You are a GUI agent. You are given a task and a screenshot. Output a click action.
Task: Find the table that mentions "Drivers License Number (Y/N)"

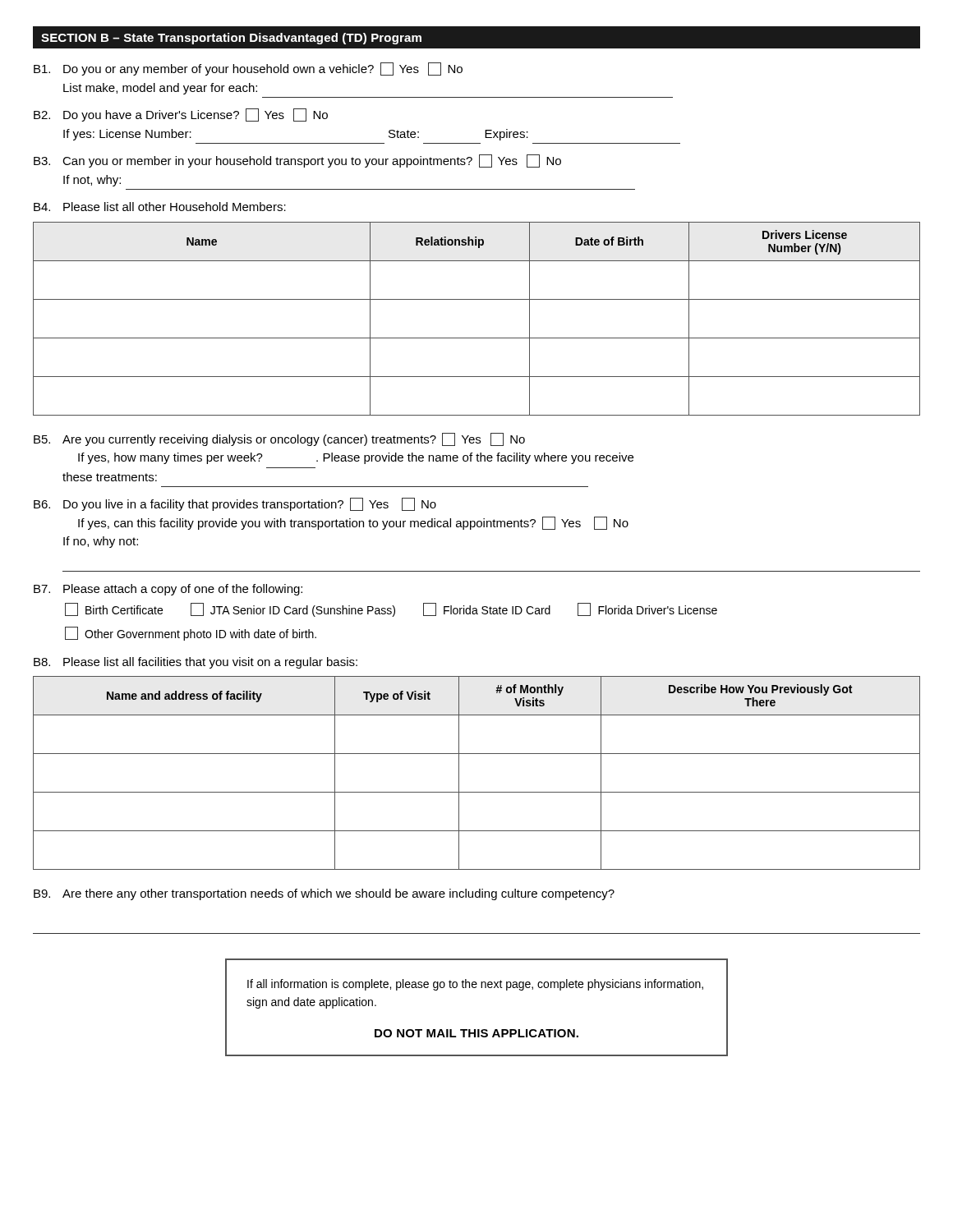(x=476, y=318)
